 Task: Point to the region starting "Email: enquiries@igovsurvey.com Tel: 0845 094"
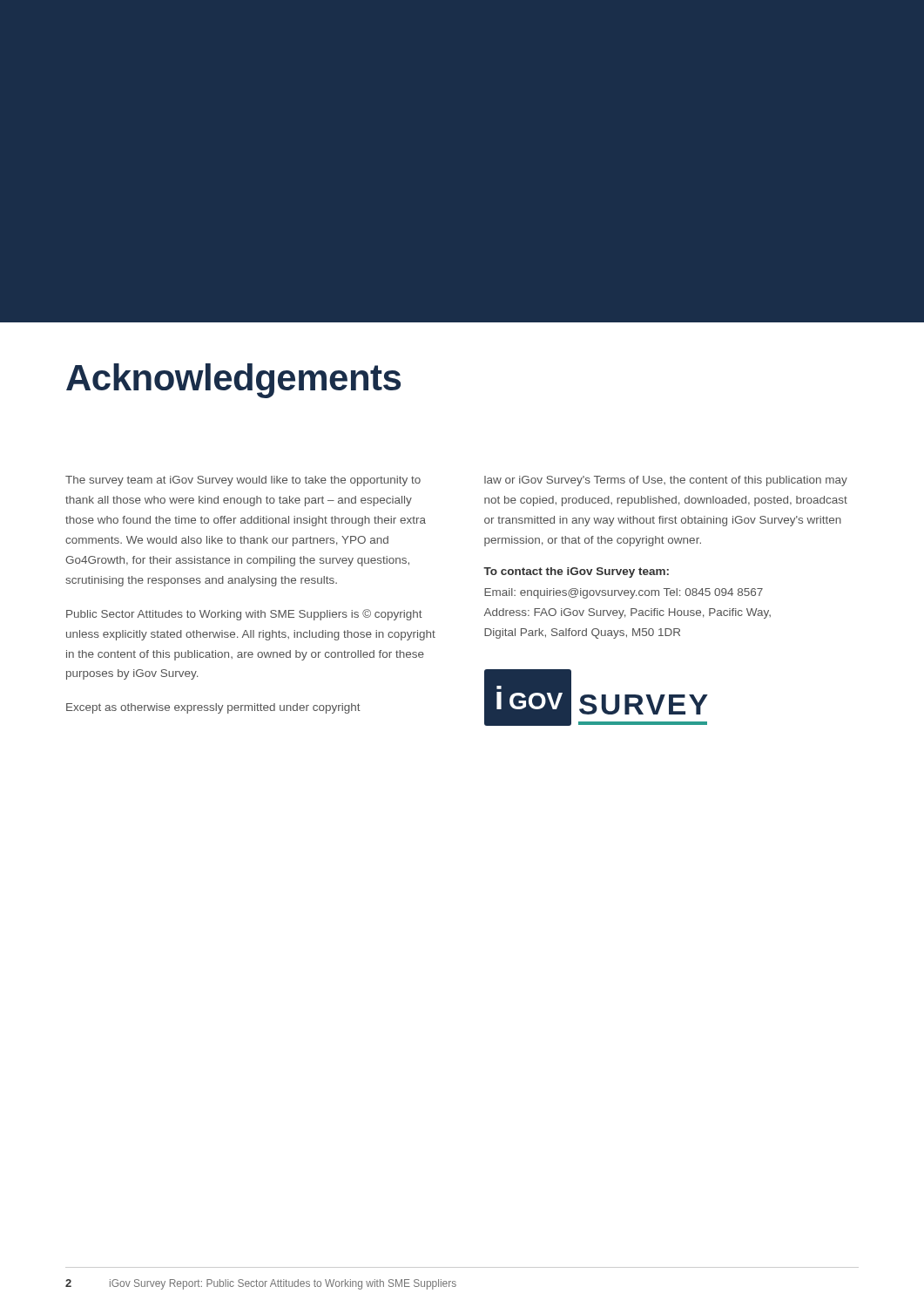pyautogui.click(x=628, y=612)
